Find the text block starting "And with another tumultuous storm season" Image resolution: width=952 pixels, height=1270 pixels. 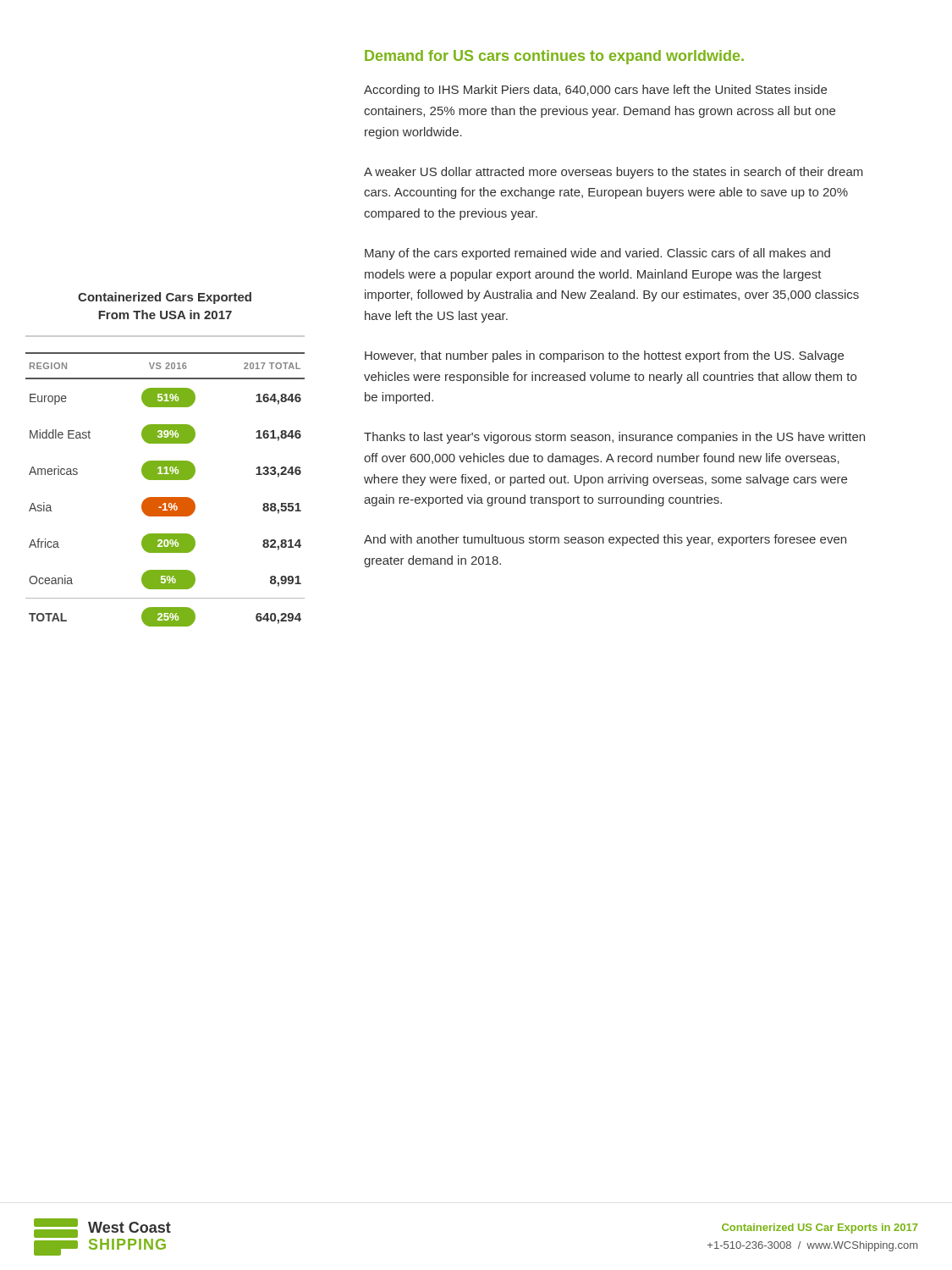pos(606,550)
